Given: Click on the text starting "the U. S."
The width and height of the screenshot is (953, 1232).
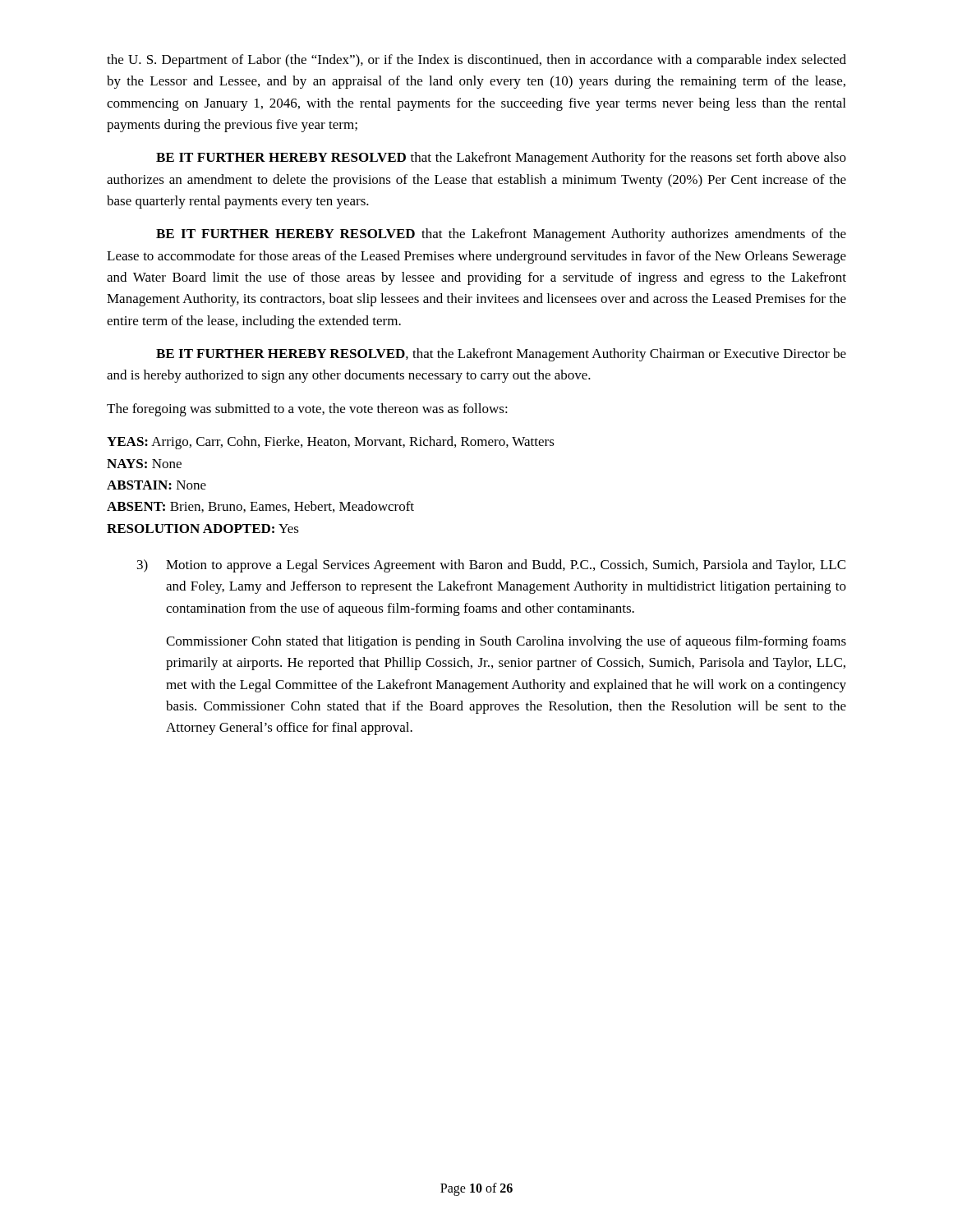Looking at the screenshot, I should pyautogui.click(x=476, y=92).
